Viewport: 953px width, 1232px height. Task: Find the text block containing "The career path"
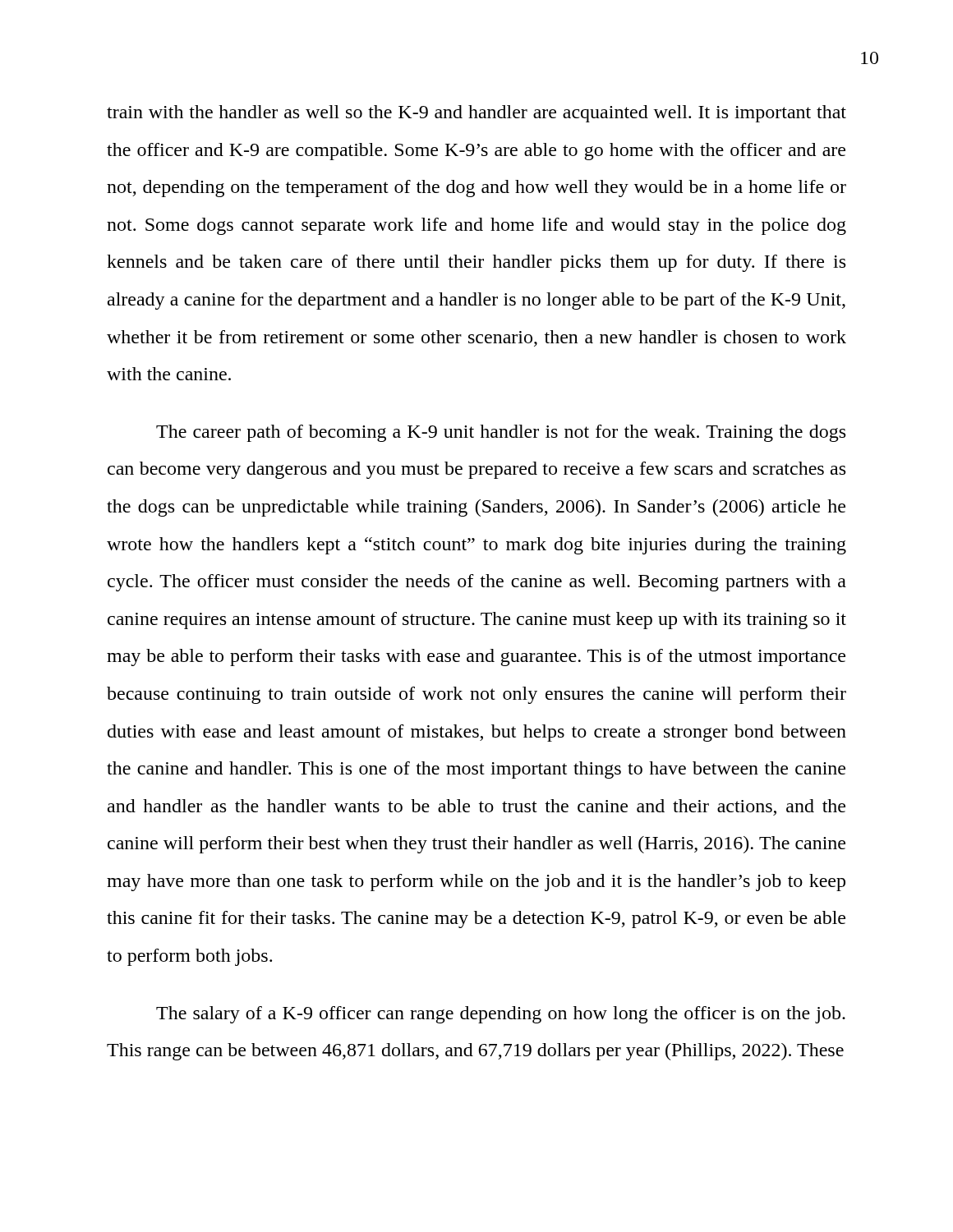(x=476, y=694)
